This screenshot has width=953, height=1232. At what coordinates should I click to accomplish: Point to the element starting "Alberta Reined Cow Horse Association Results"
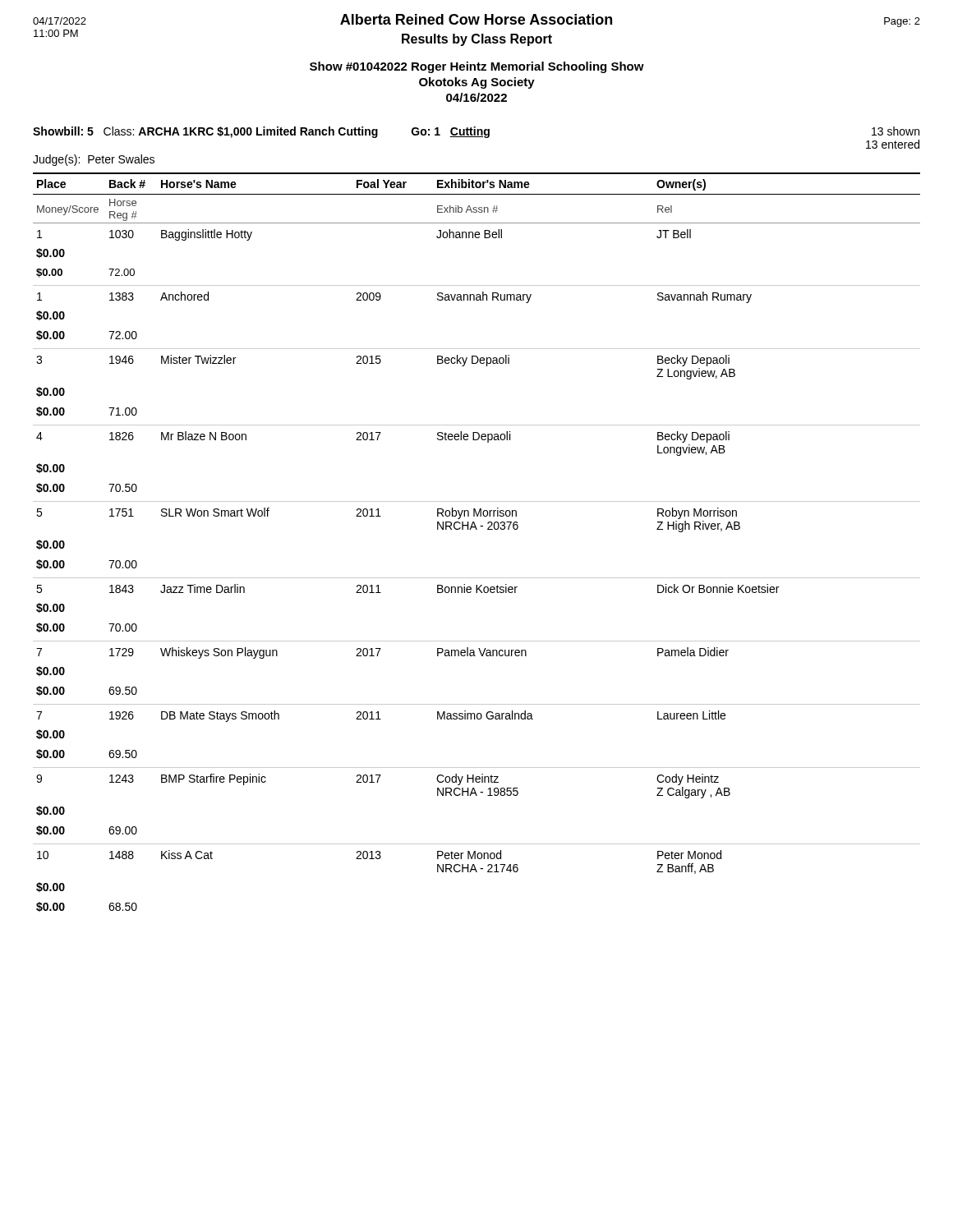[x=476, y=29]
